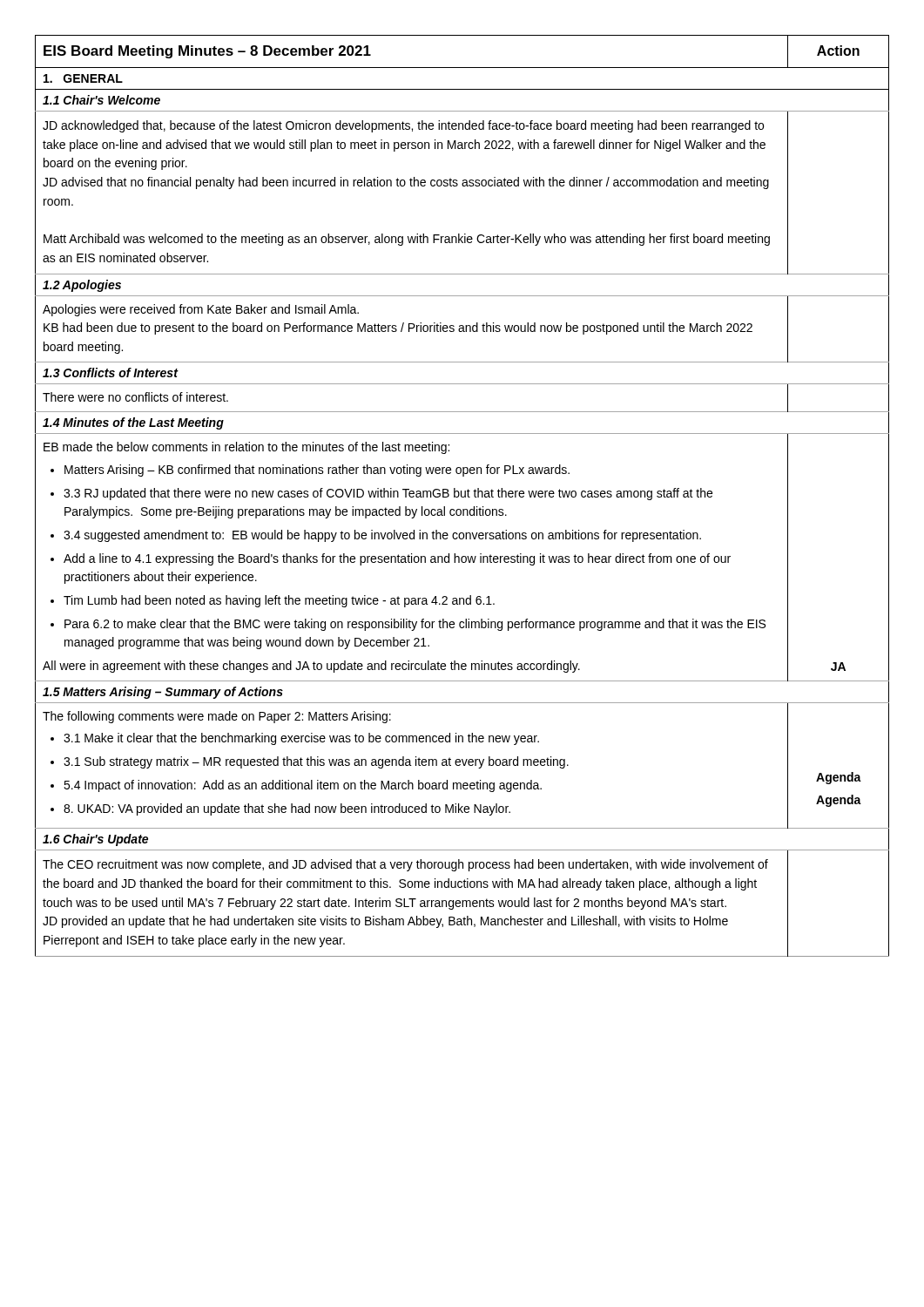
Task: Click the title
Action: tap(207, 51)
